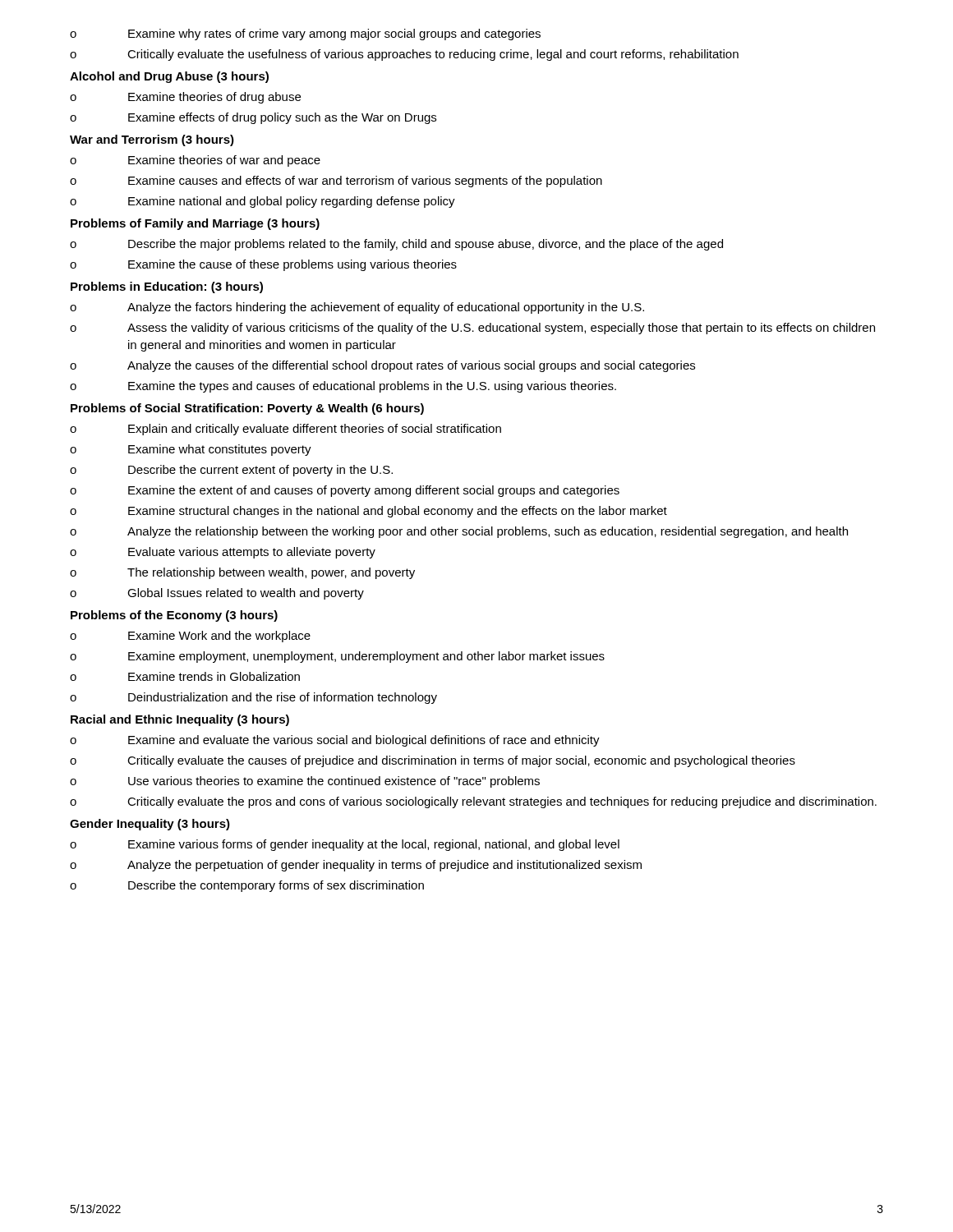
Task: Select the block starting "o Describe the major problems related to"
Action: [476, 244]
